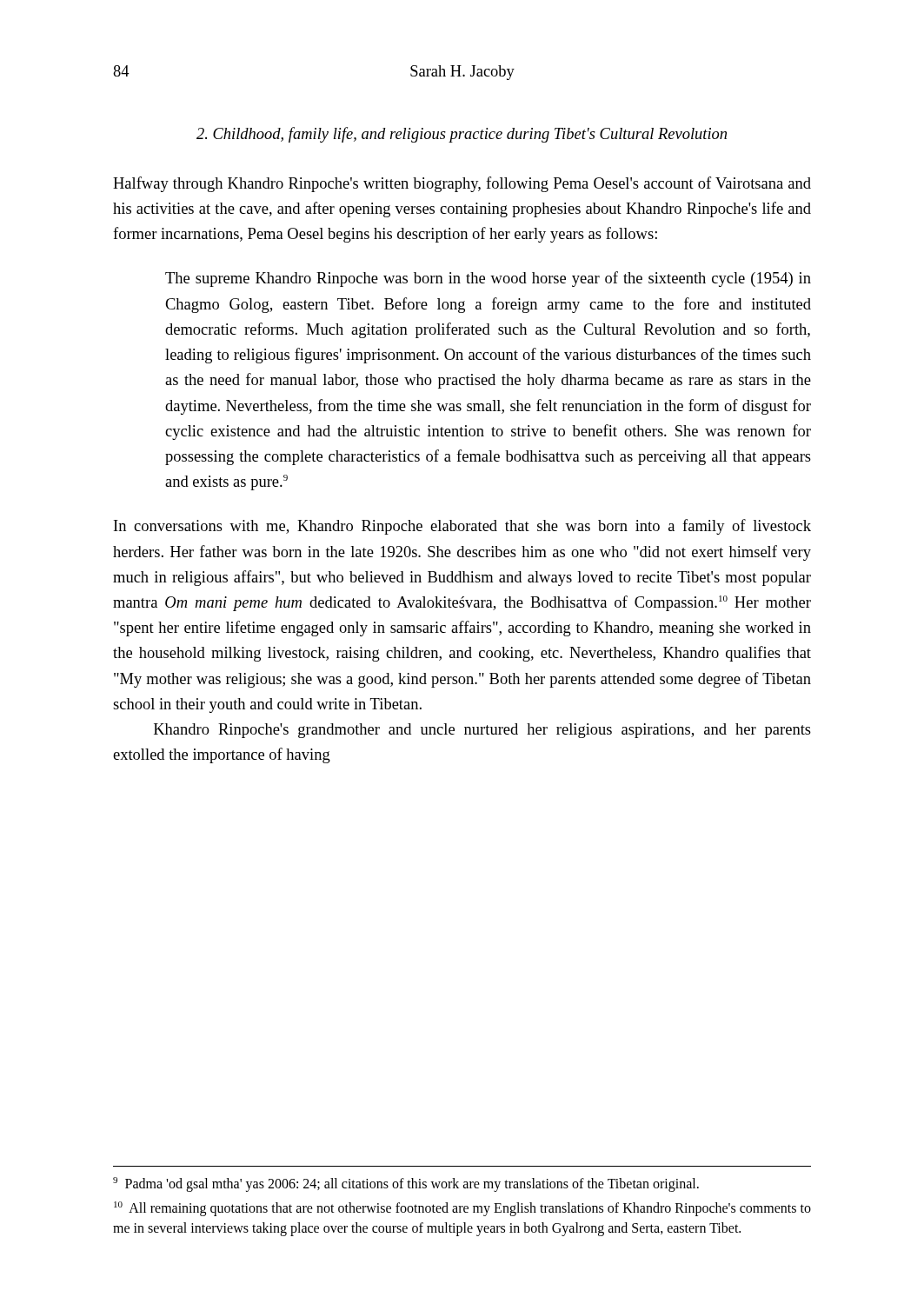Find the text block starting "2. Childhood, family life, and religious"
Viewport: 924px width, 1304px height.
click(x=462, y=134)
